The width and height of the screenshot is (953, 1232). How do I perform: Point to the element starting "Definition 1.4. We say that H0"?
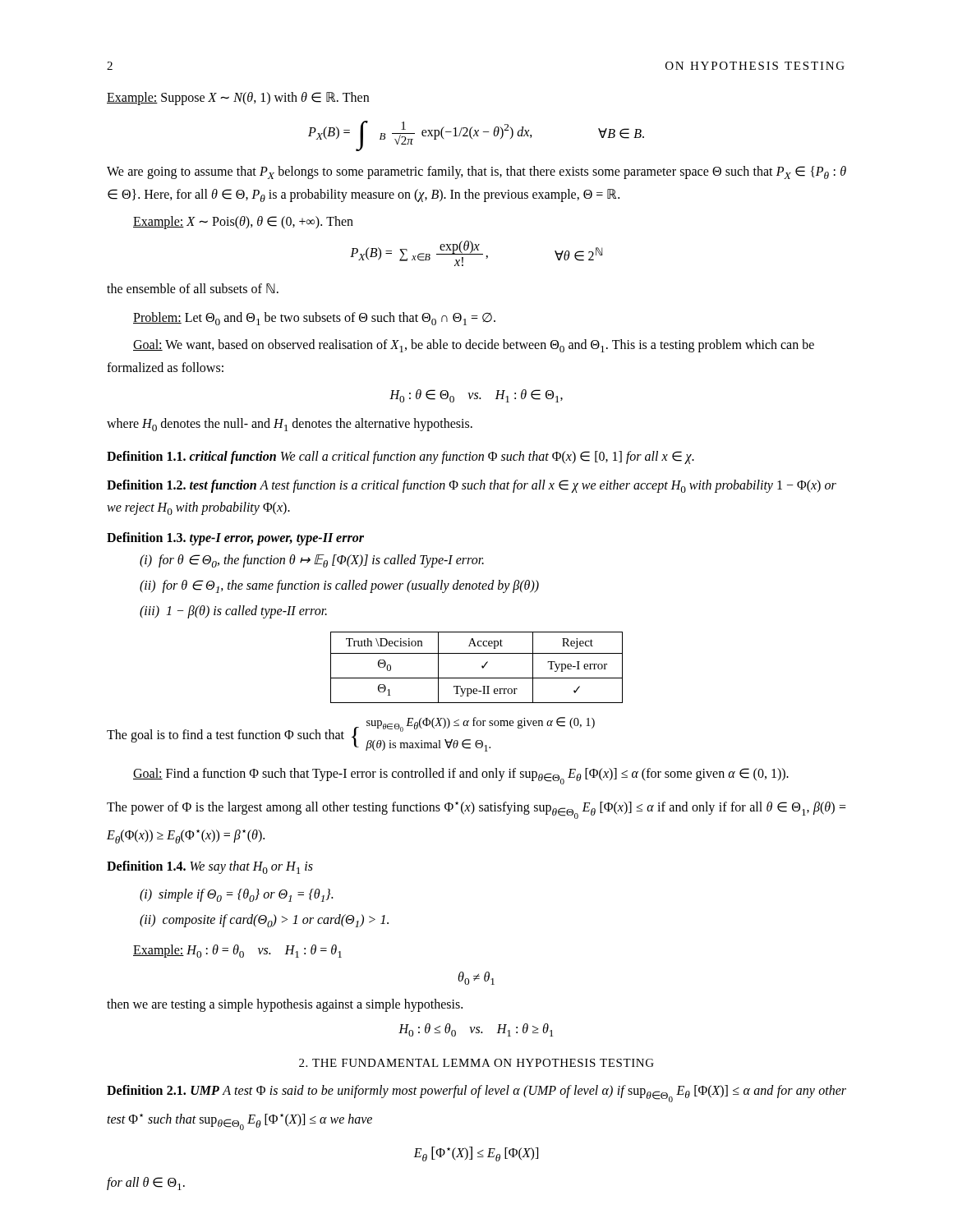coord(210,868)
